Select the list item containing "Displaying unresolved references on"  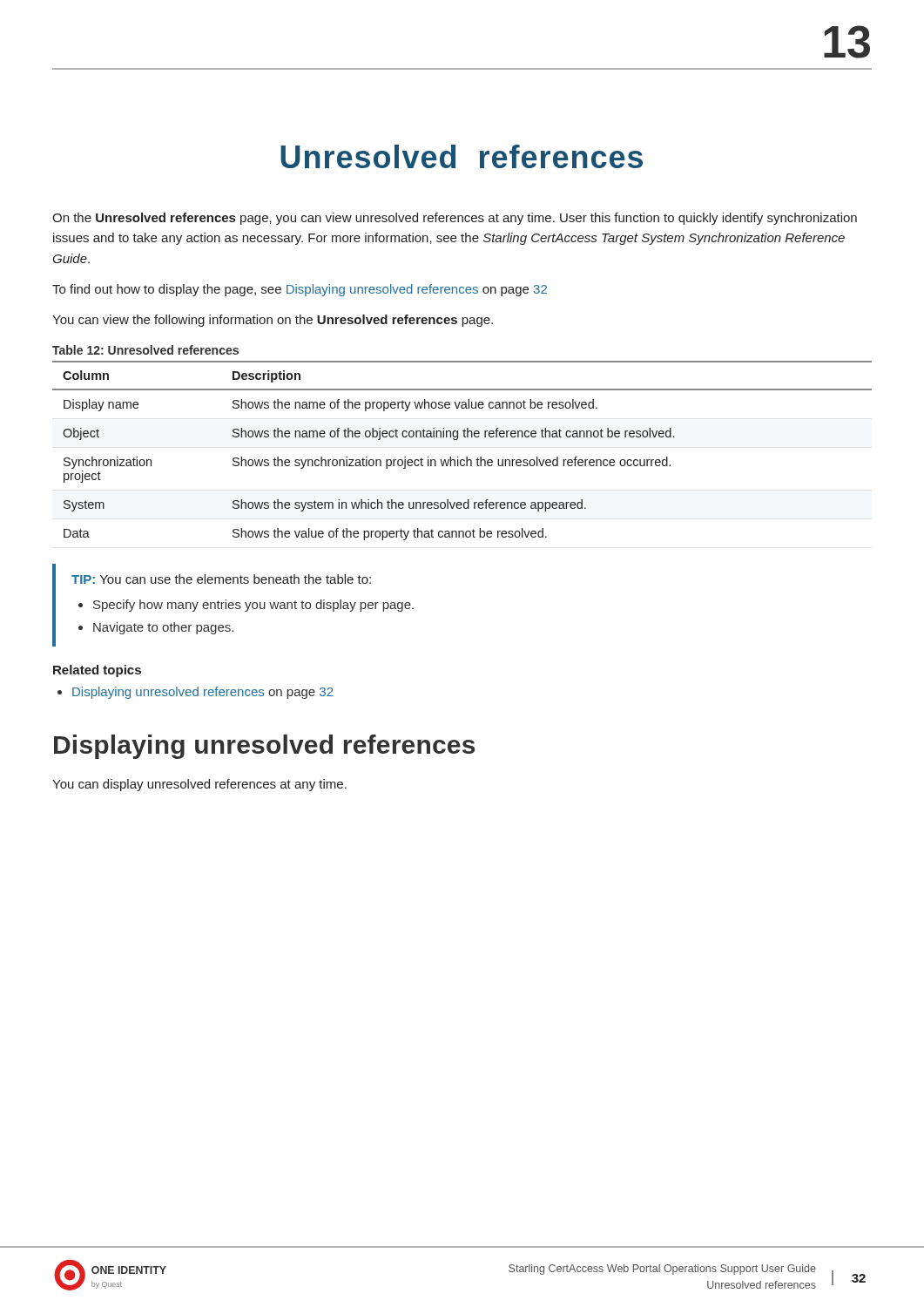(x=202, y=691)
